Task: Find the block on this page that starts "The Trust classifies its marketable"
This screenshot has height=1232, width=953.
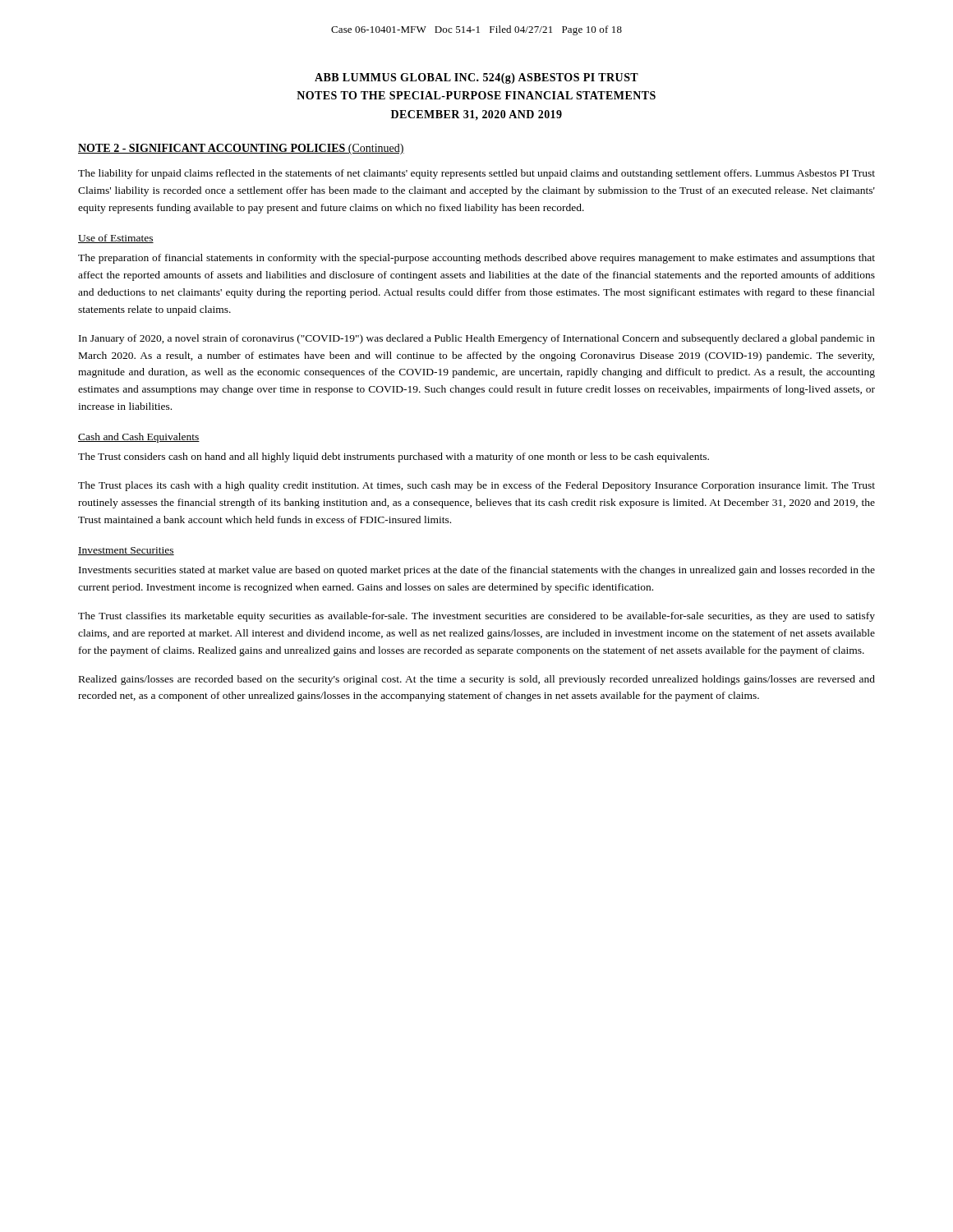Action: [476, 633]
